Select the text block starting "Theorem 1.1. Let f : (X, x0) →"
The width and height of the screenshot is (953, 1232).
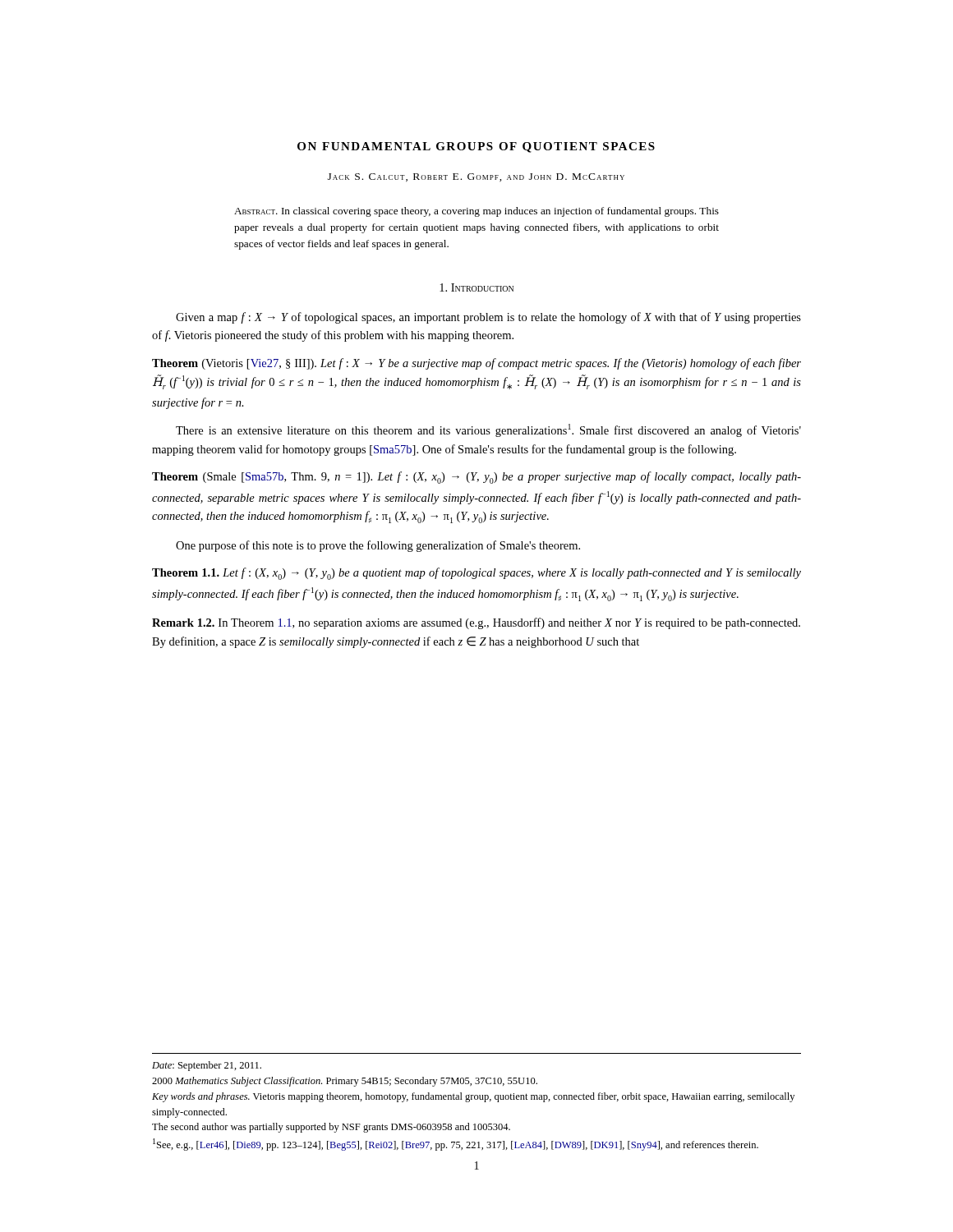476,584
